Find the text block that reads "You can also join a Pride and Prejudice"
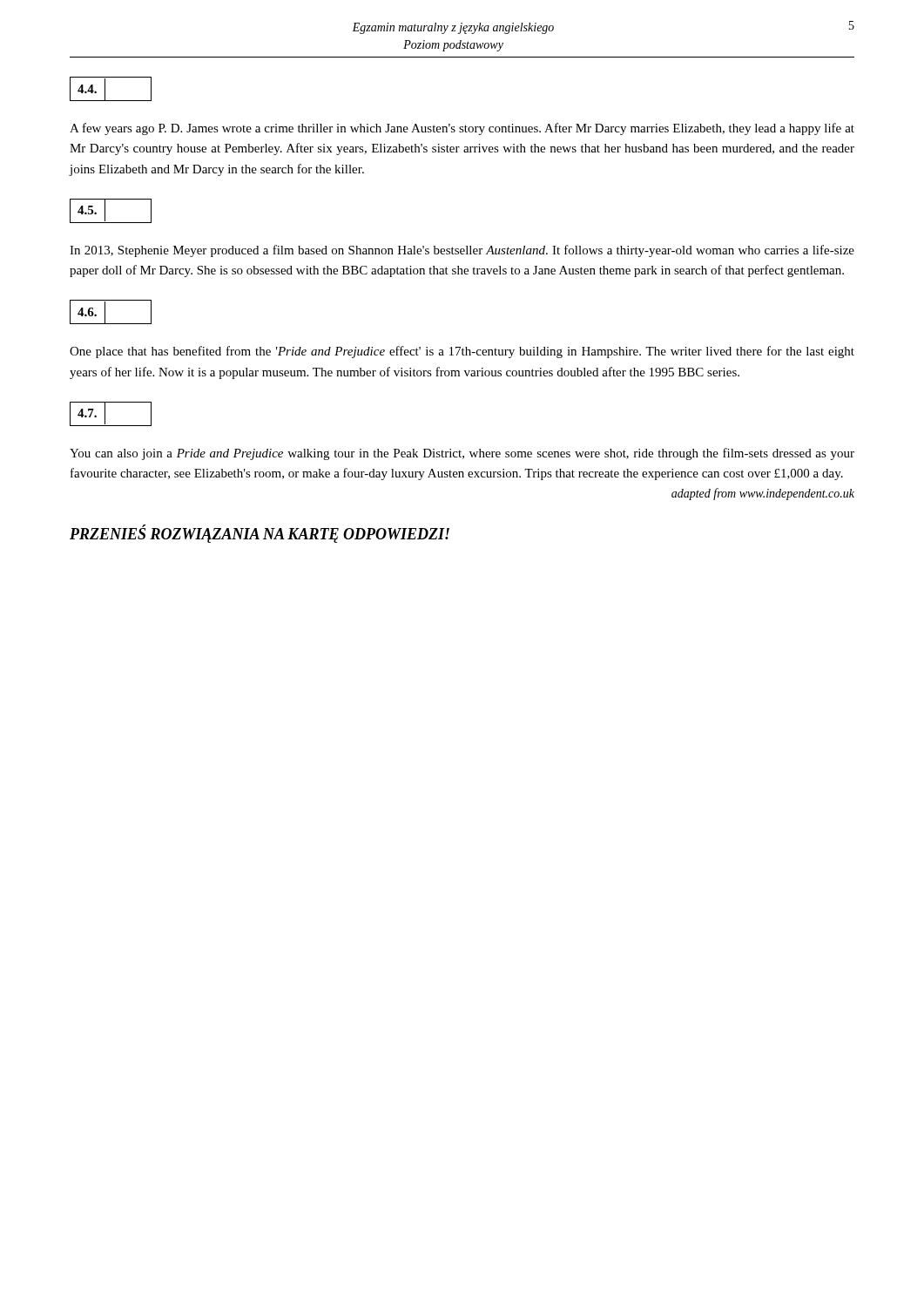The width and height of the screenshot is (924, 1307). [x=462, y=463]
